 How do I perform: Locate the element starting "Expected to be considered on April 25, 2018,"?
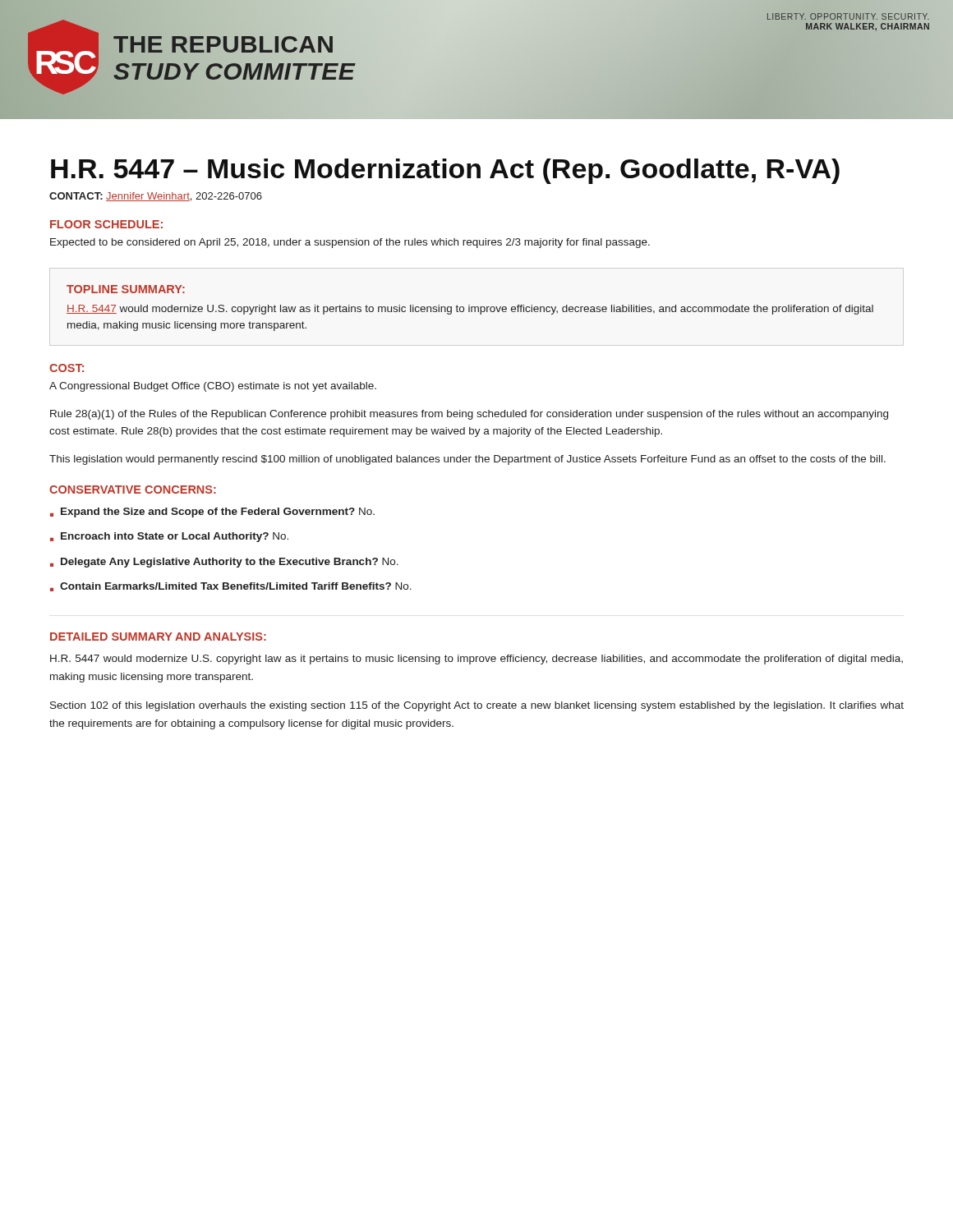pos(350,242)
